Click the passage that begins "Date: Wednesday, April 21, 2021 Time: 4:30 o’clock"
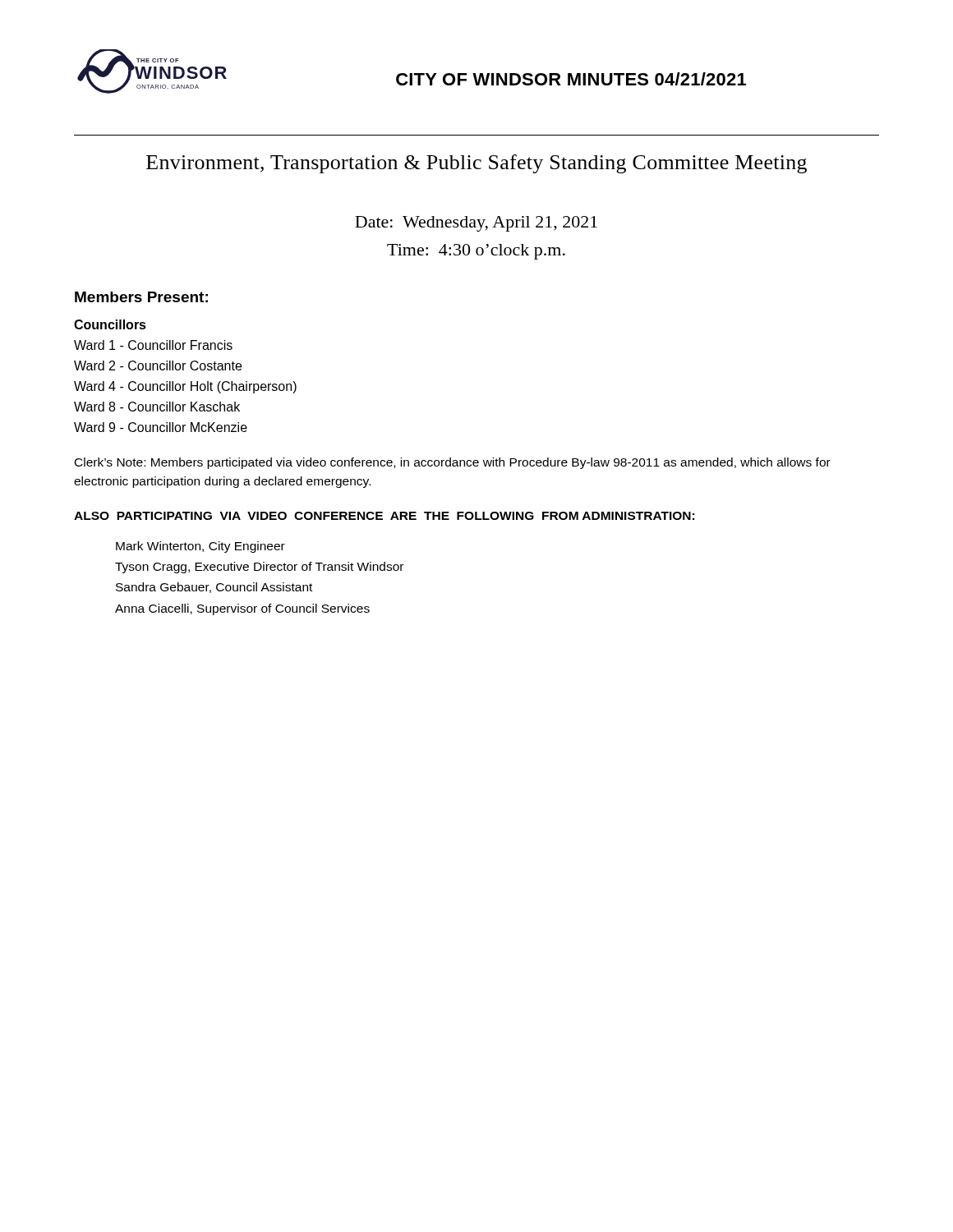Screen dimensions: 1232x953 [476, 235]
